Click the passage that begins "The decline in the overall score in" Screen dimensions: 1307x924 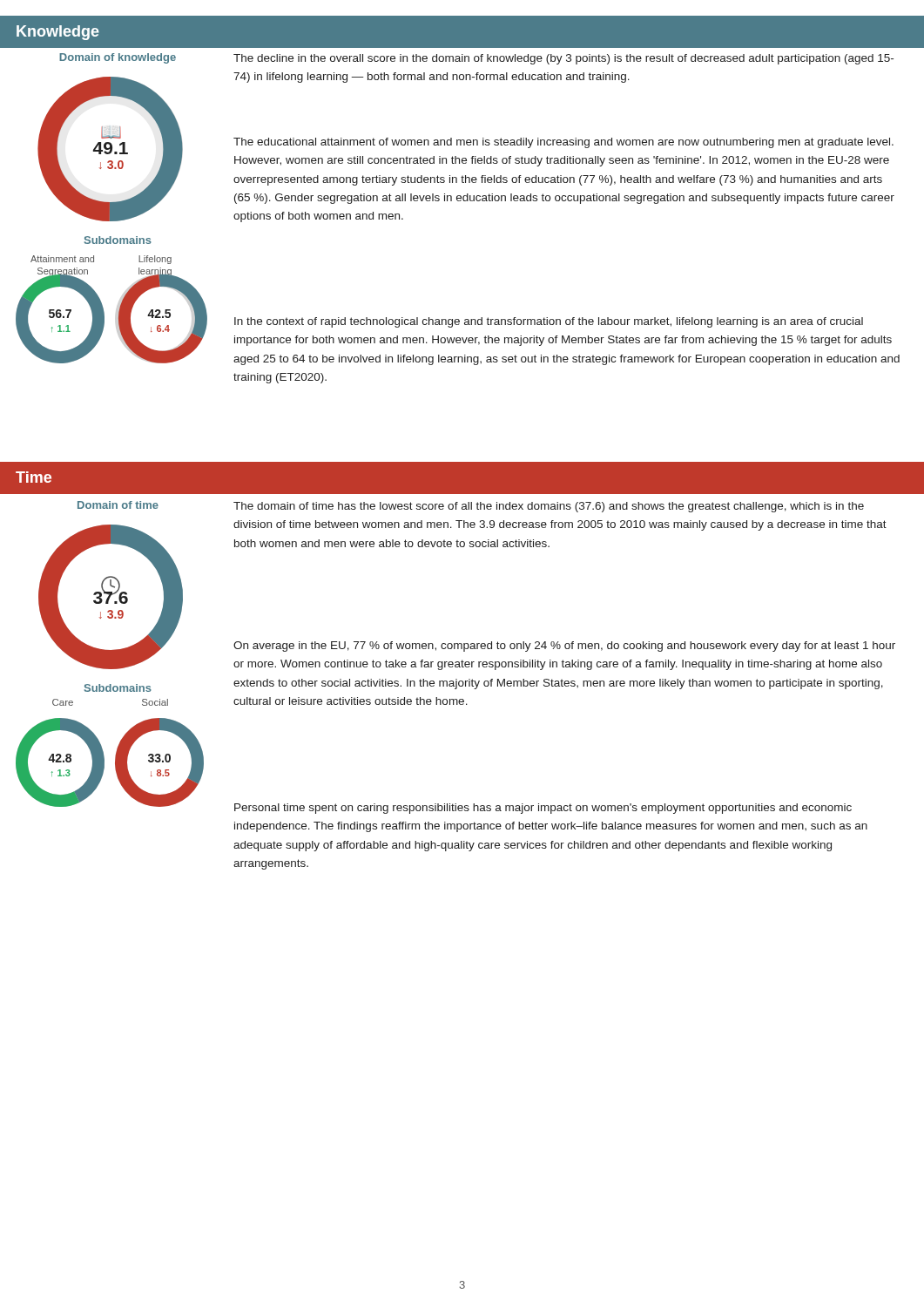564,67
